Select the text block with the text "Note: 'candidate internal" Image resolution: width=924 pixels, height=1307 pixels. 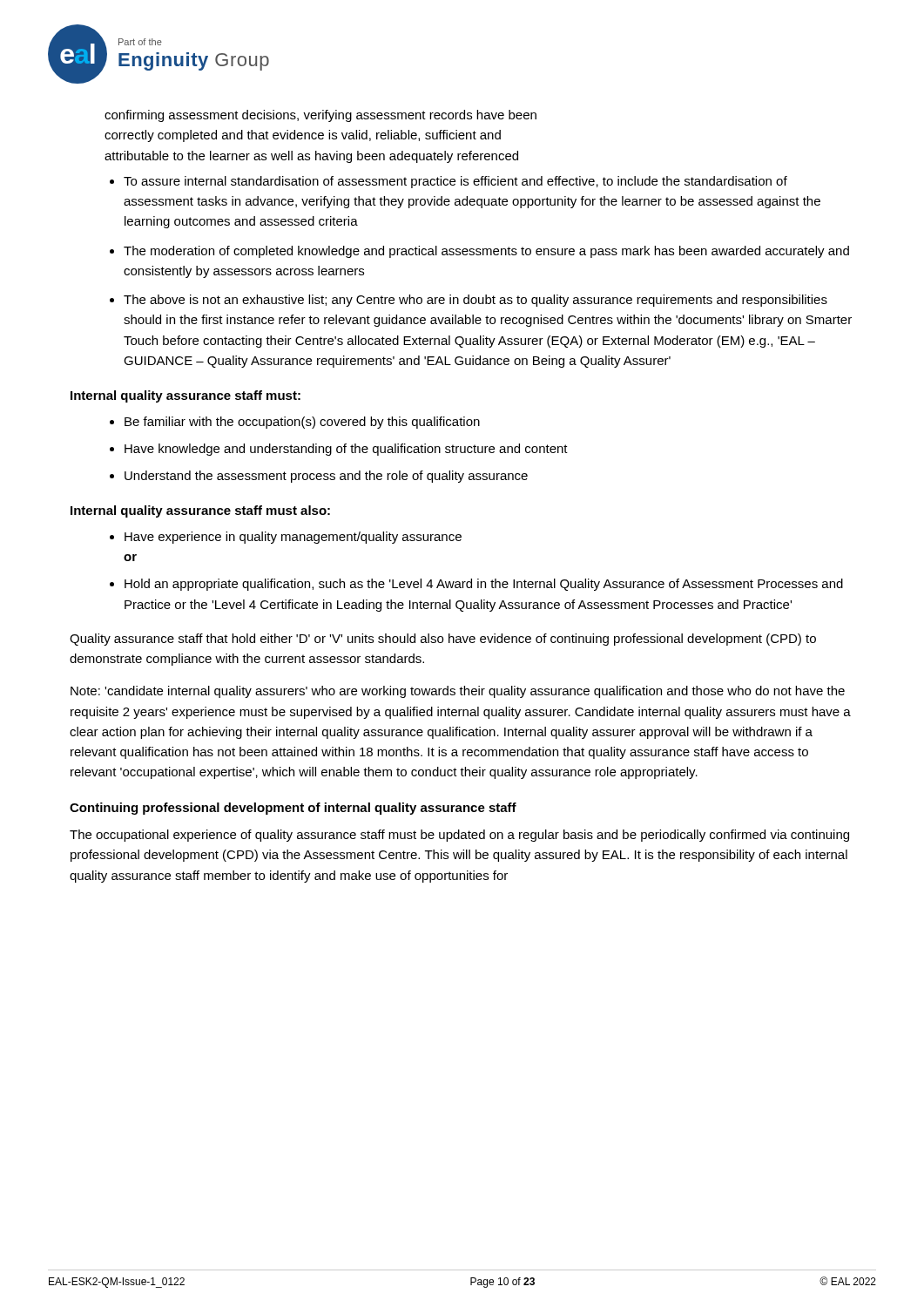pos(460,731)
